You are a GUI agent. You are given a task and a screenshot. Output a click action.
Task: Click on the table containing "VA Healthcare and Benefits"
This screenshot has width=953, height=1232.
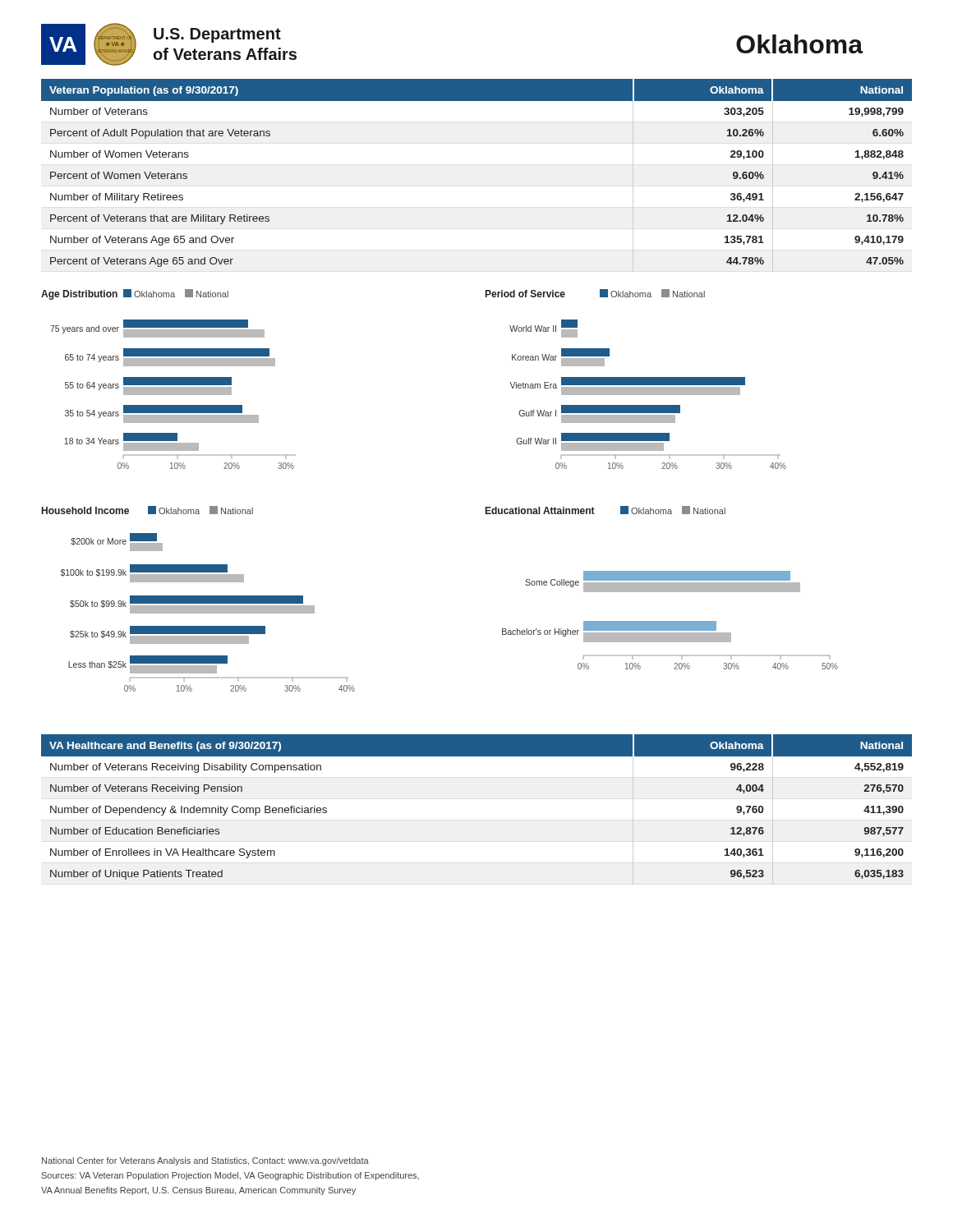[476, 809]
